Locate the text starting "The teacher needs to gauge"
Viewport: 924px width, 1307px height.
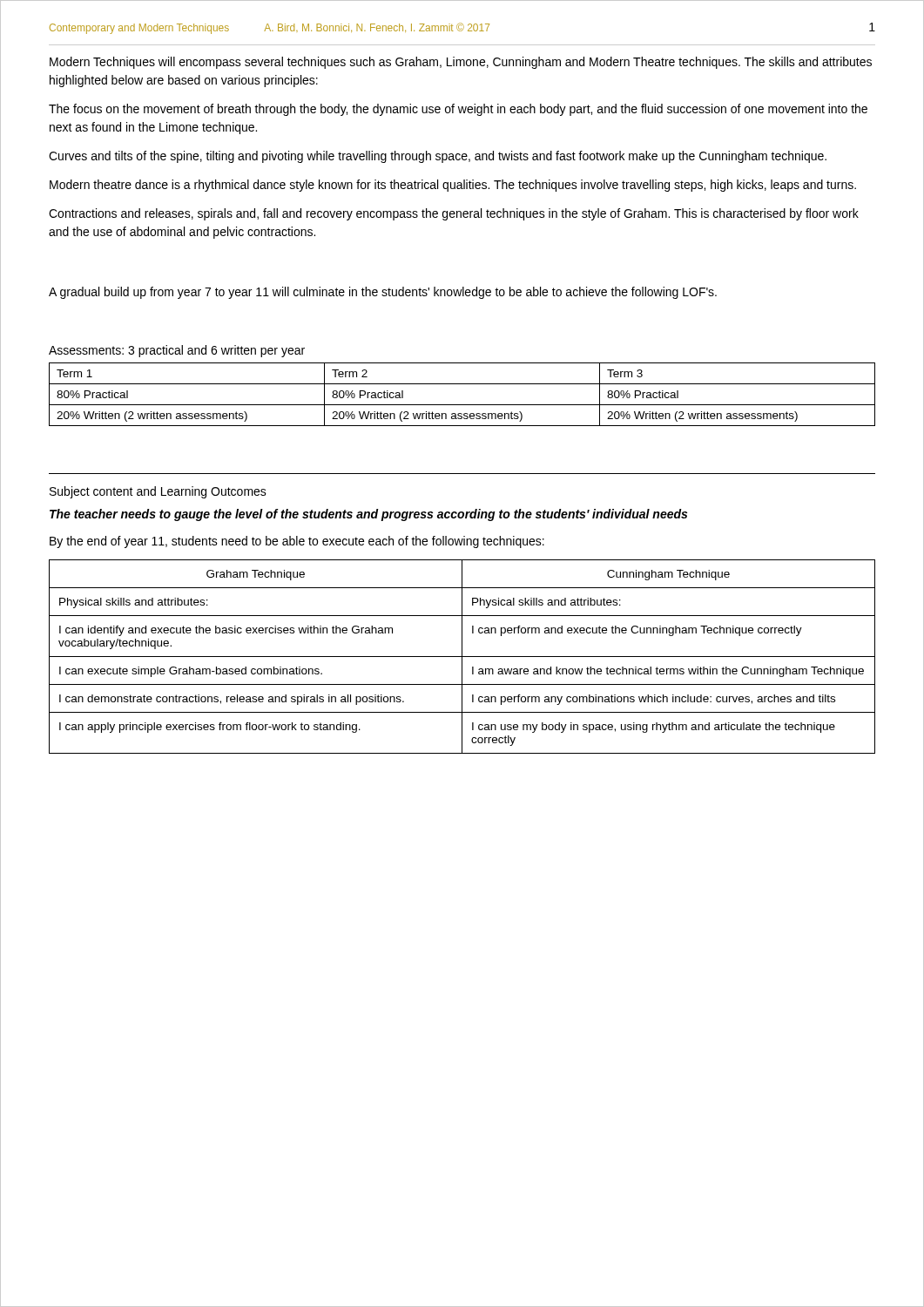pos(368,514)
